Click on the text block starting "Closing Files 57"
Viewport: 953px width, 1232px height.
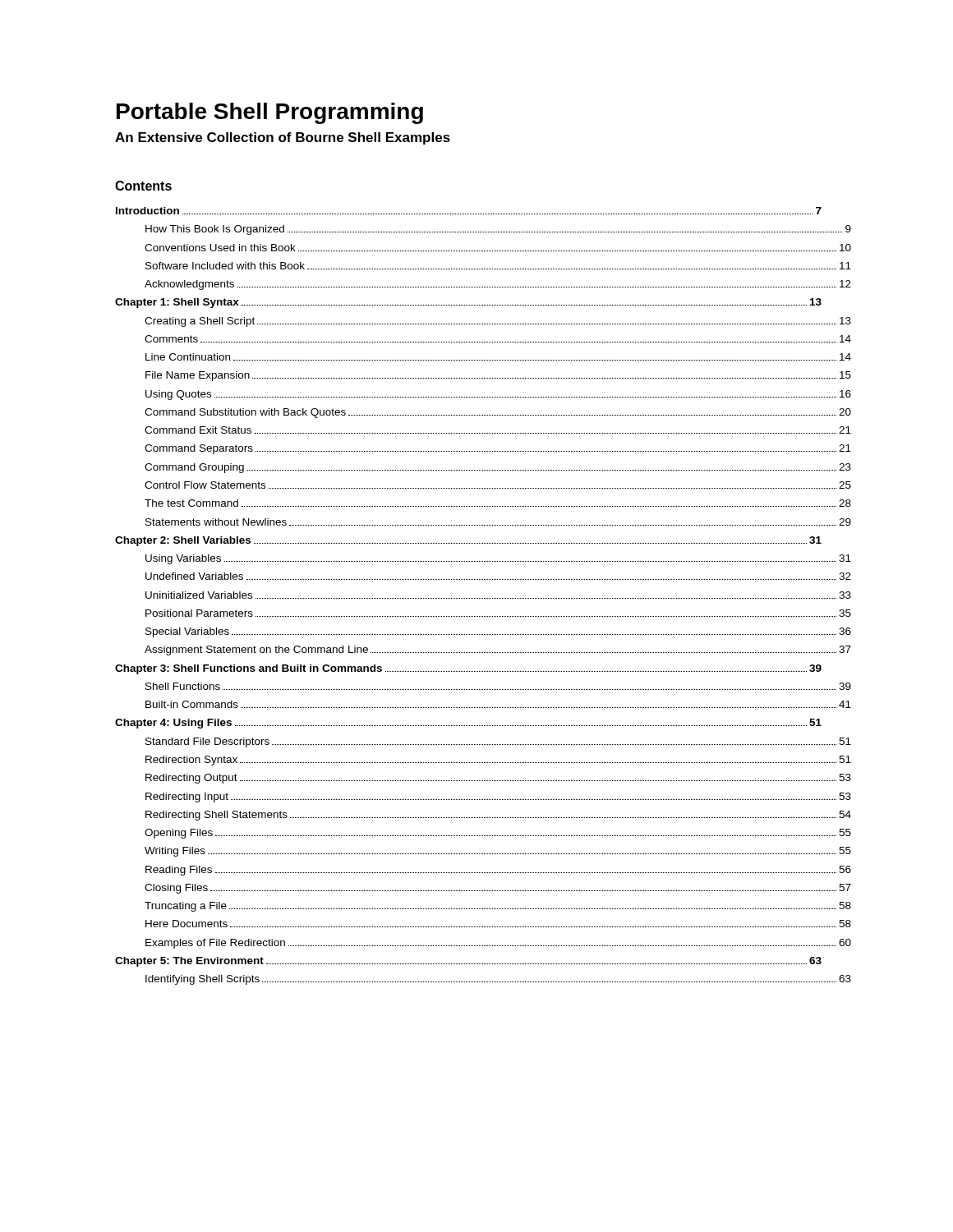tap(498, 888)
